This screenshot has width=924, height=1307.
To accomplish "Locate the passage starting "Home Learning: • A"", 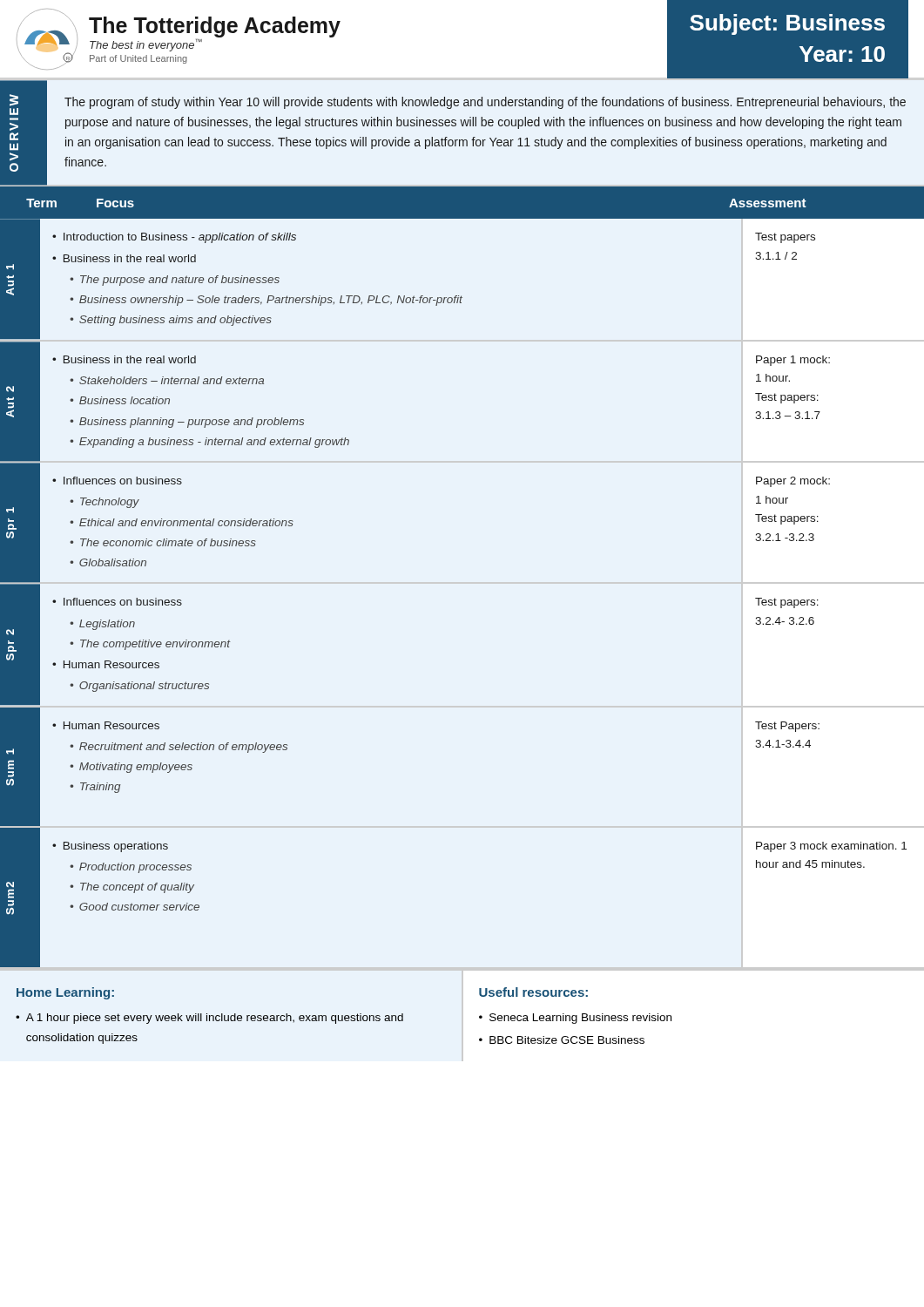I will [231, 1014].
